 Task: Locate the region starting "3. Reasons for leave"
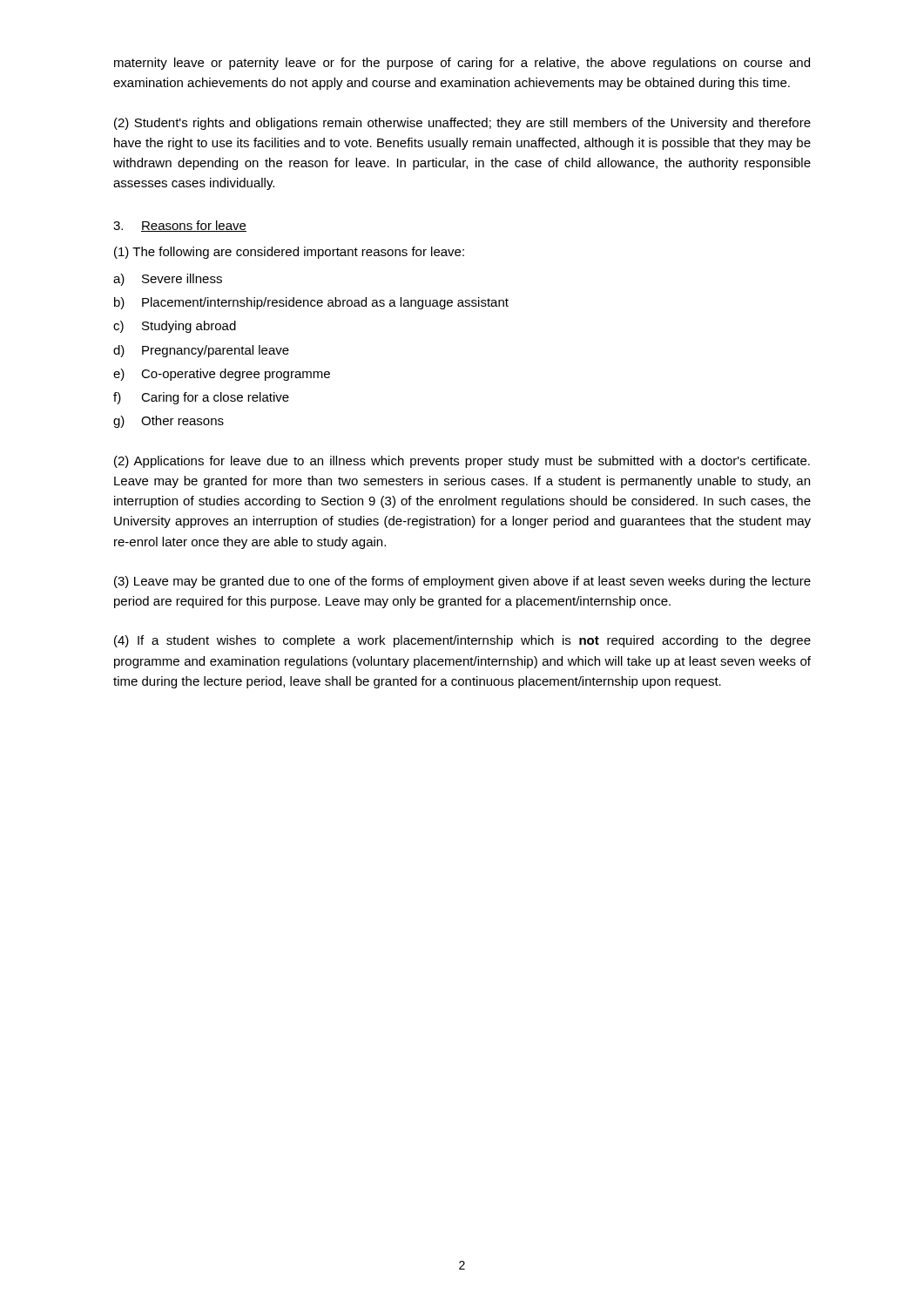pos(180,225)
